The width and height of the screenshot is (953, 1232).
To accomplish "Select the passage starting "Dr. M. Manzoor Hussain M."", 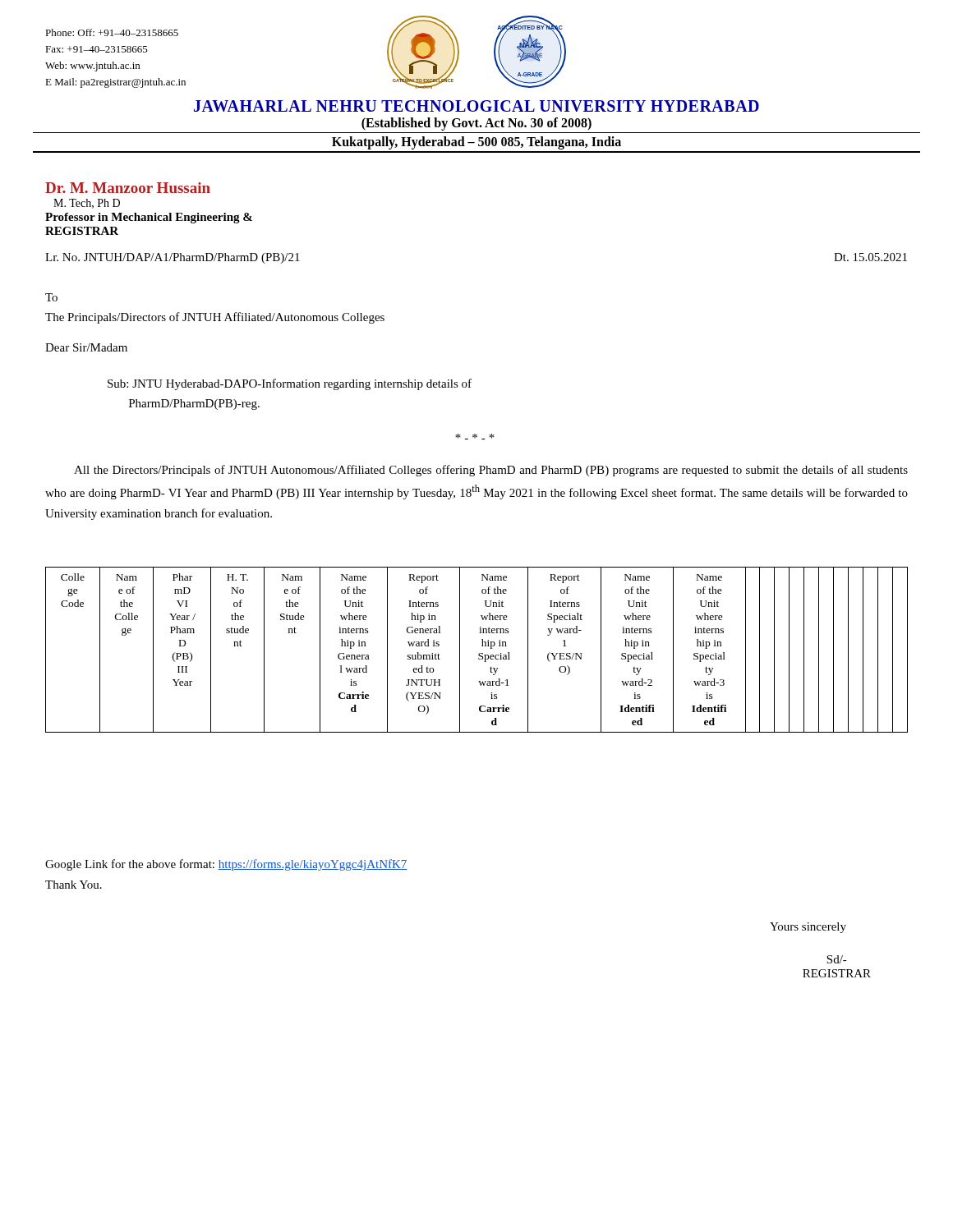I will coord(149,209).
